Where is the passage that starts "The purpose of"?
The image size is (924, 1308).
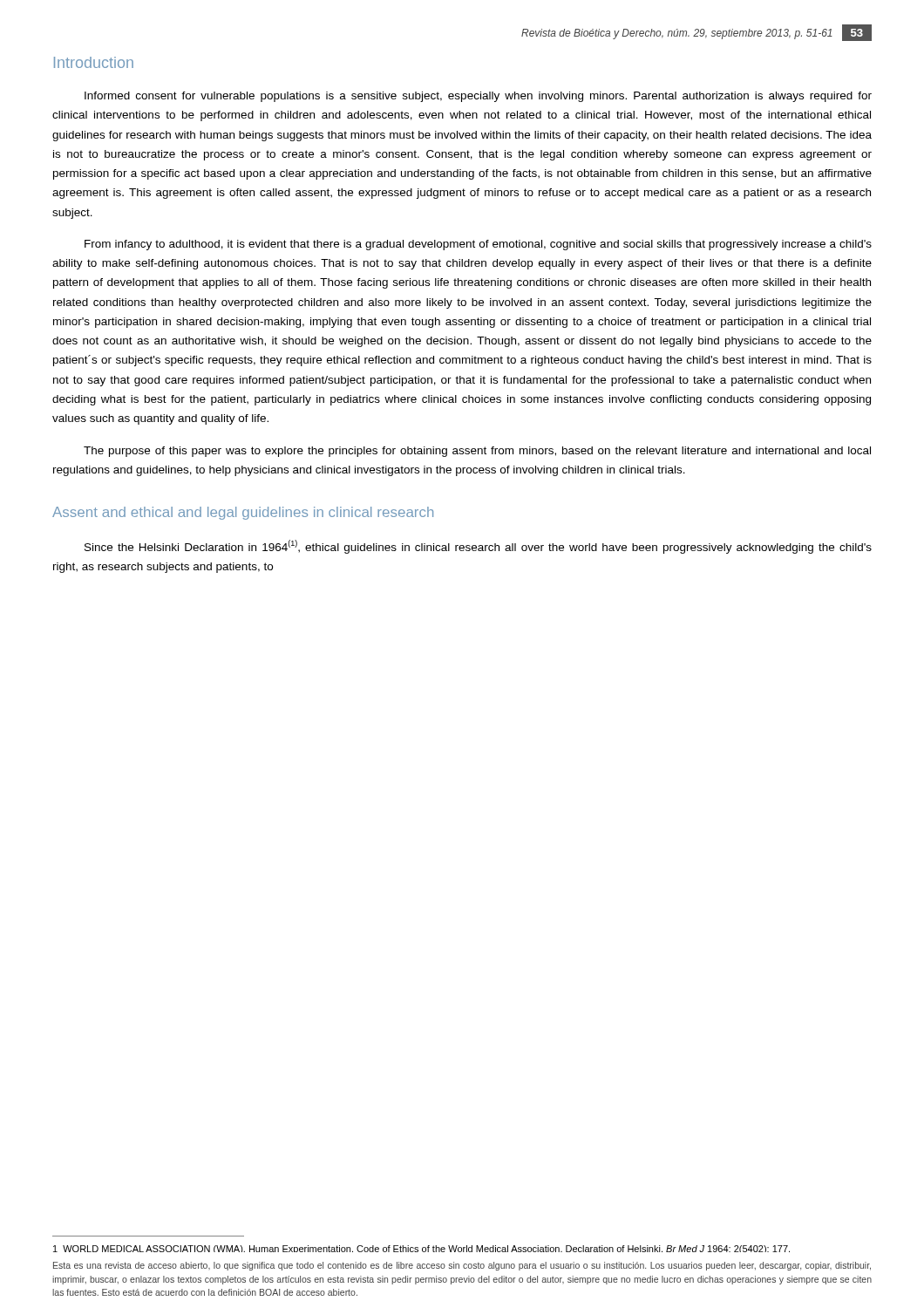point(462,460)
